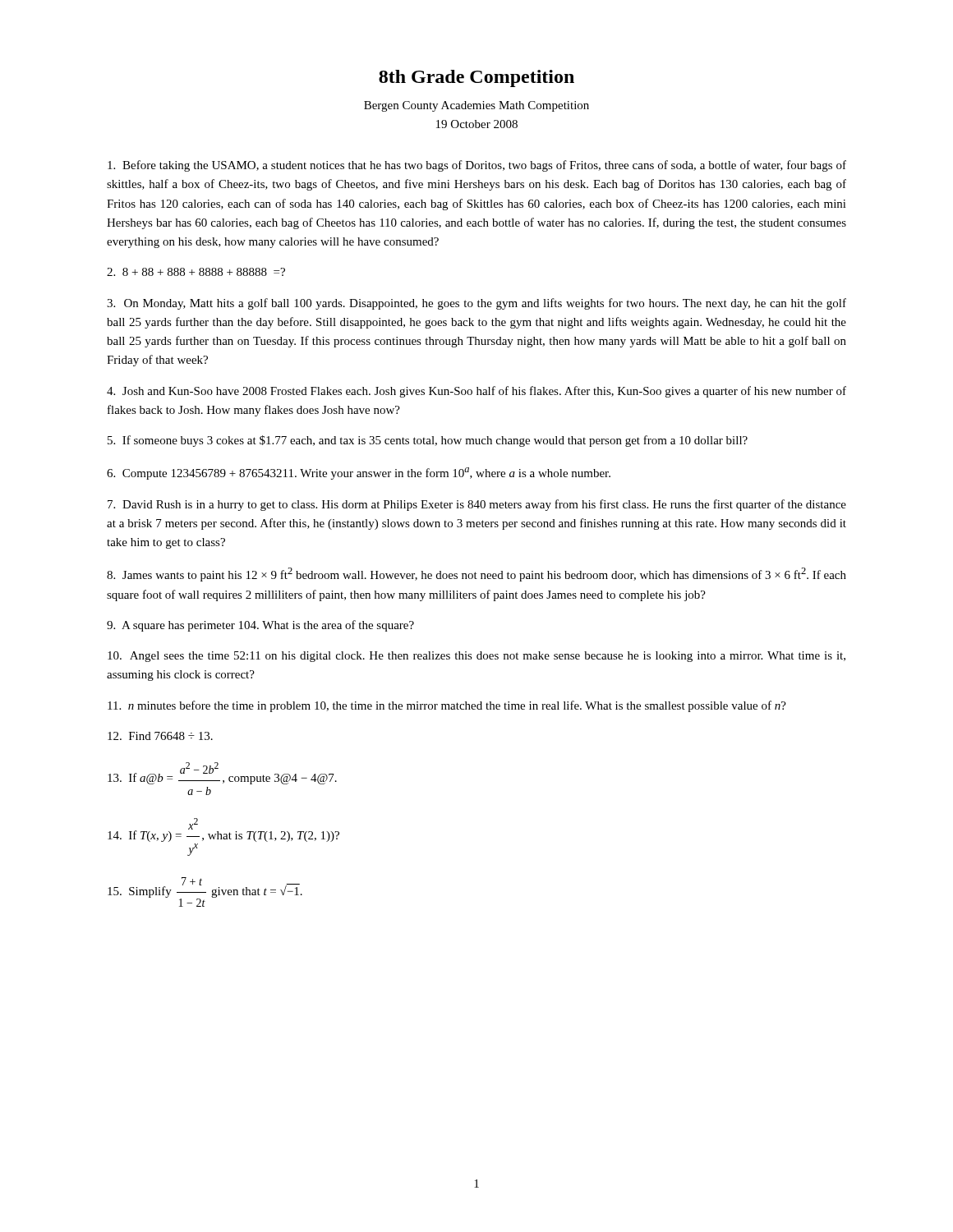
Task: Click on the list item with the text "6. Compute 123456789 + 876543211. Write your answer"
Action: [x=359, y=472]
